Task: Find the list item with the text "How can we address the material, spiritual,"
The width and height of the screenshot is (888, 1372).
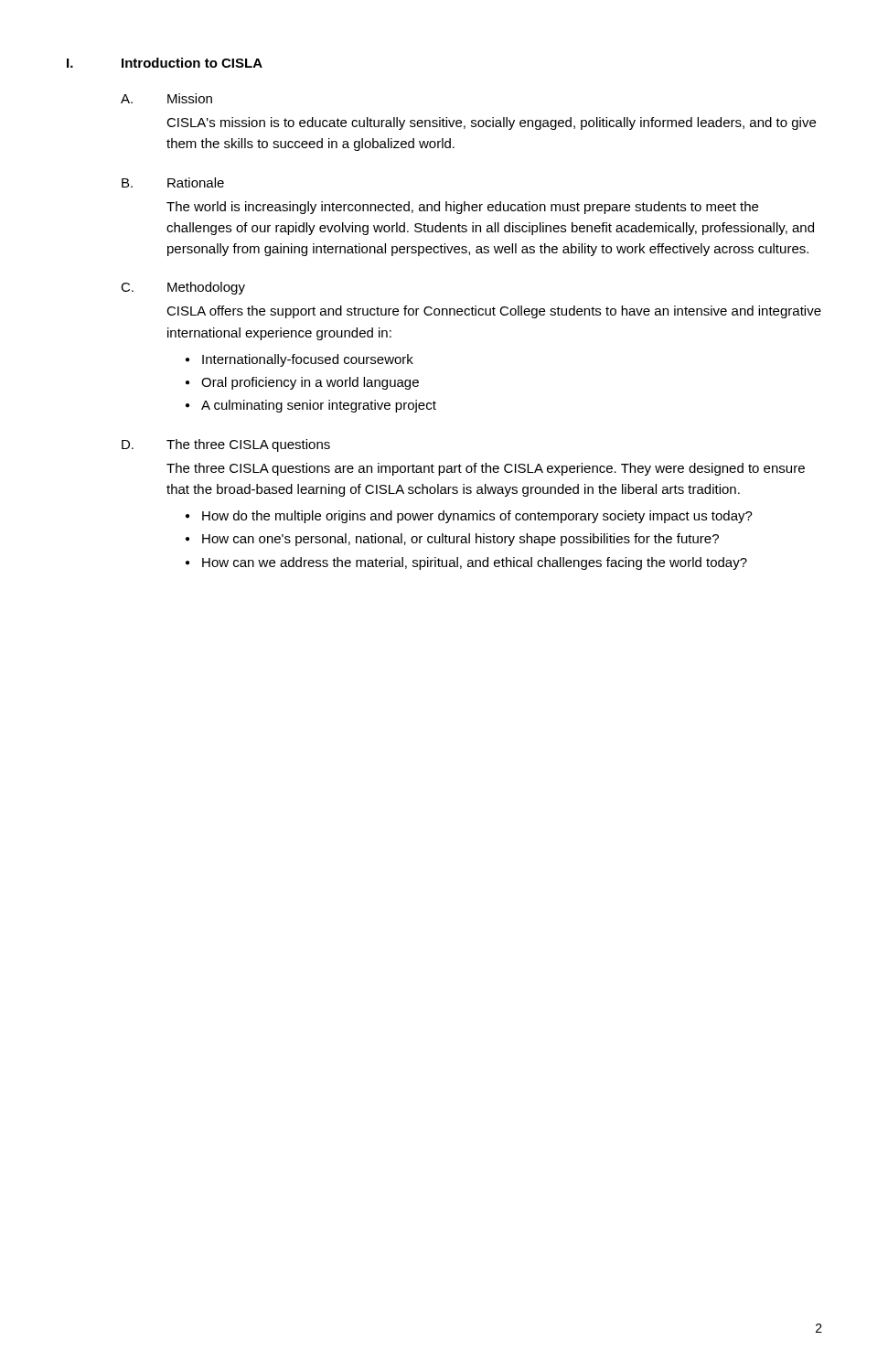Action: (x=474, y=562)
